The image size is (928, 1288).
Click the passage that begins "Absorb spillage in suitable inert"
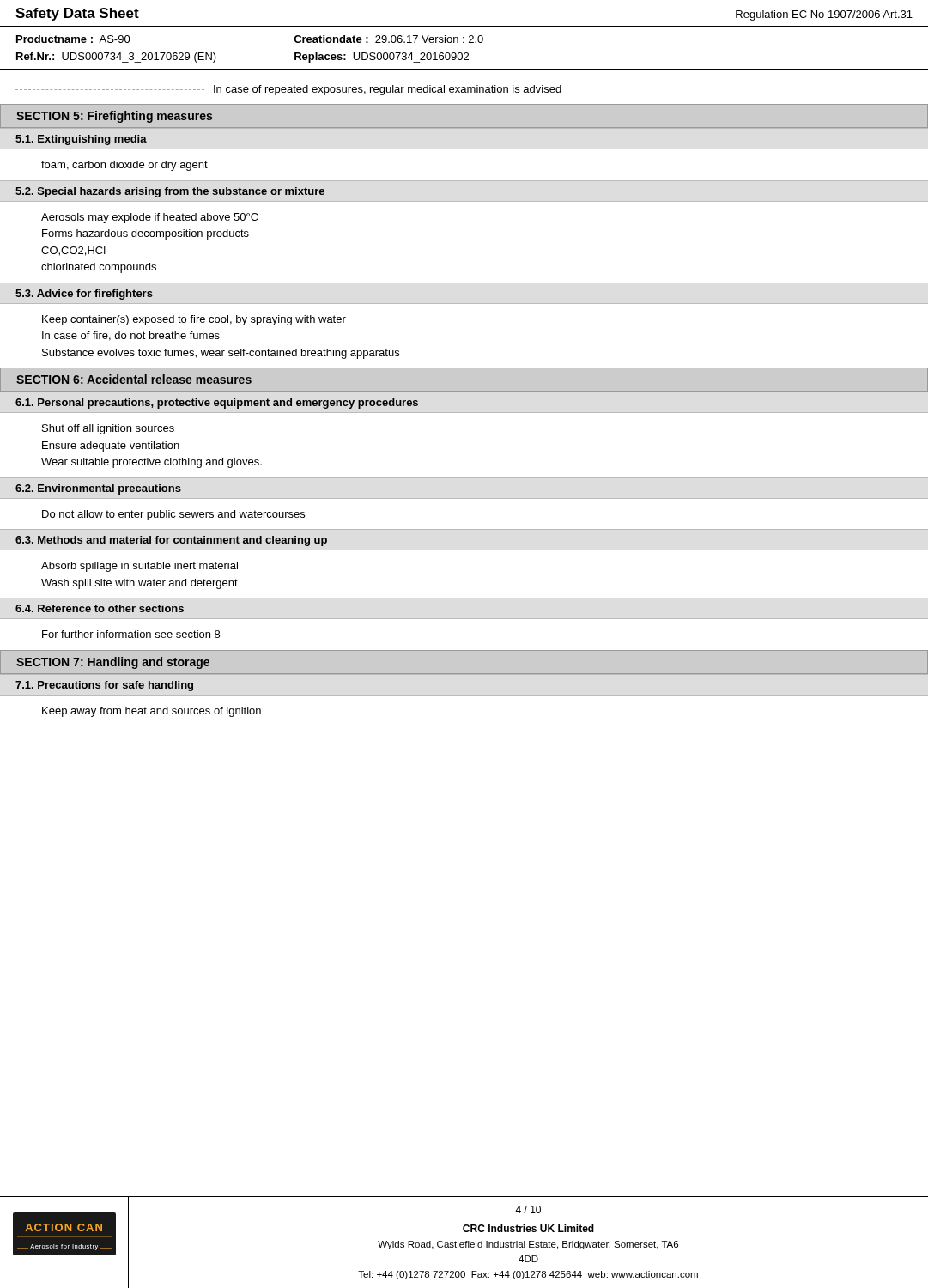click(x=140, y=574)
